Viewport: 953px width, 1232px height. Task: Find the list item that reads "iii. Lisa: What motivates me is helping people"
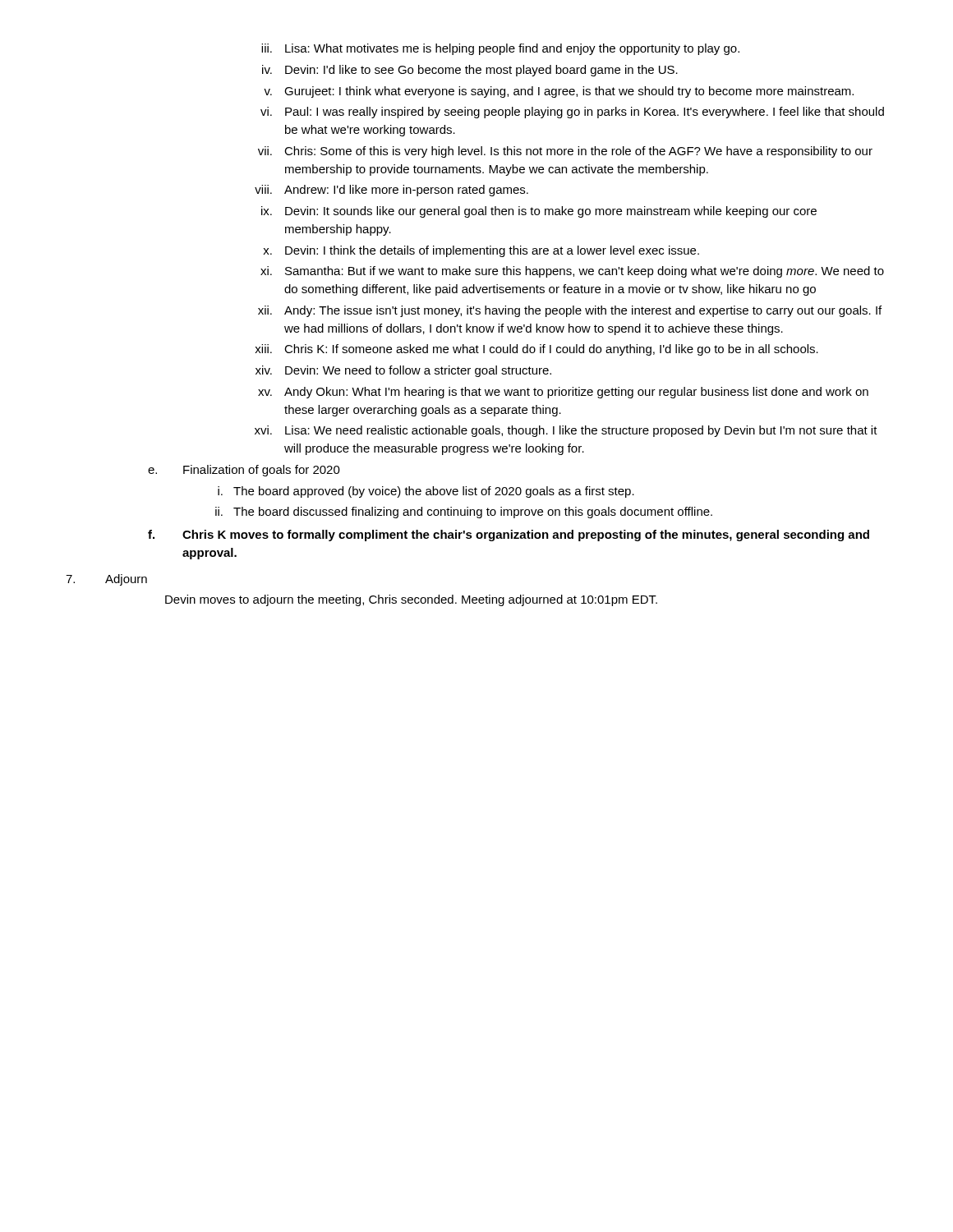(x=559, y=48)
